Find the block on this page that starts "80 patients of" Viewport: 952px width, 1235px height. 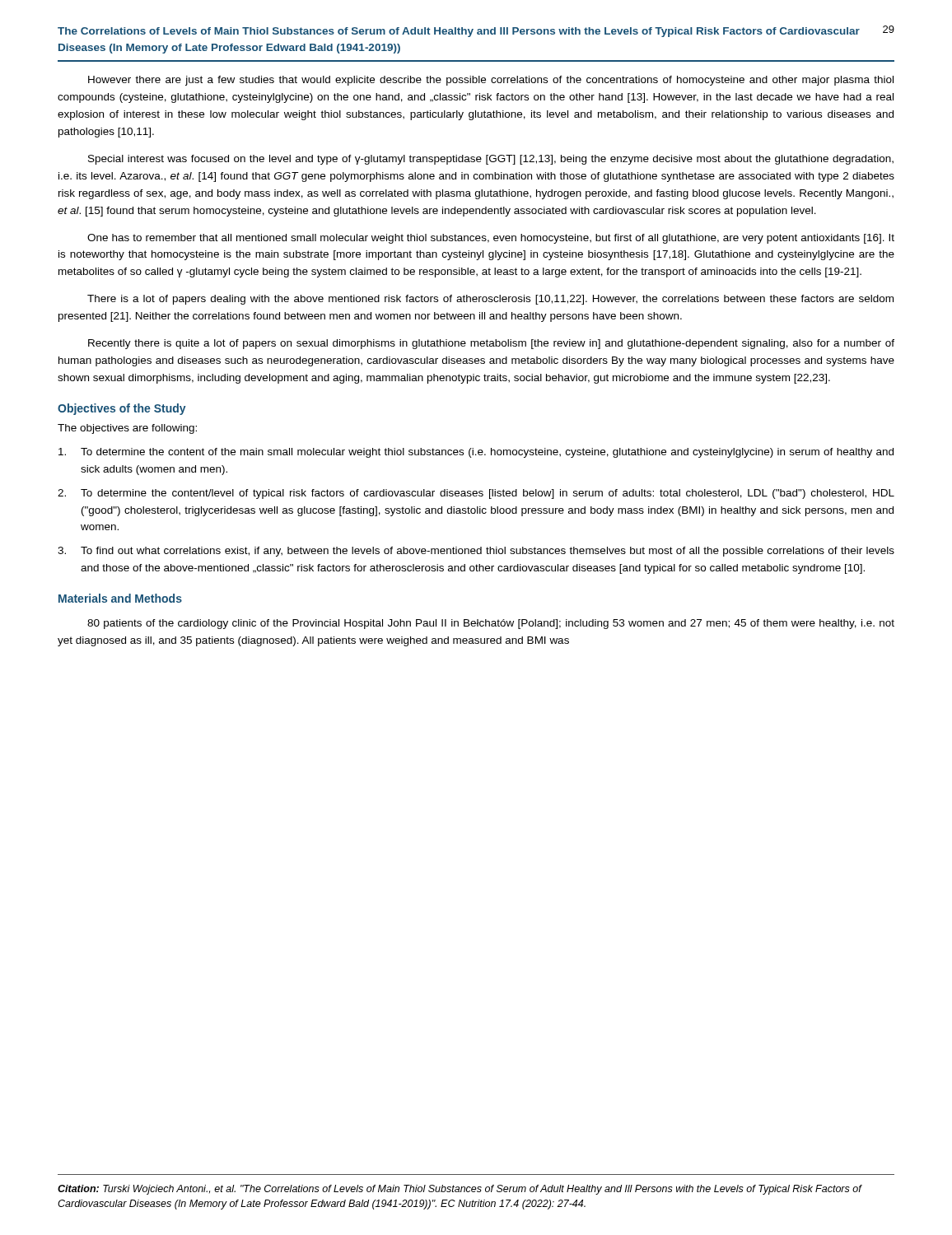tap(476, 632)
